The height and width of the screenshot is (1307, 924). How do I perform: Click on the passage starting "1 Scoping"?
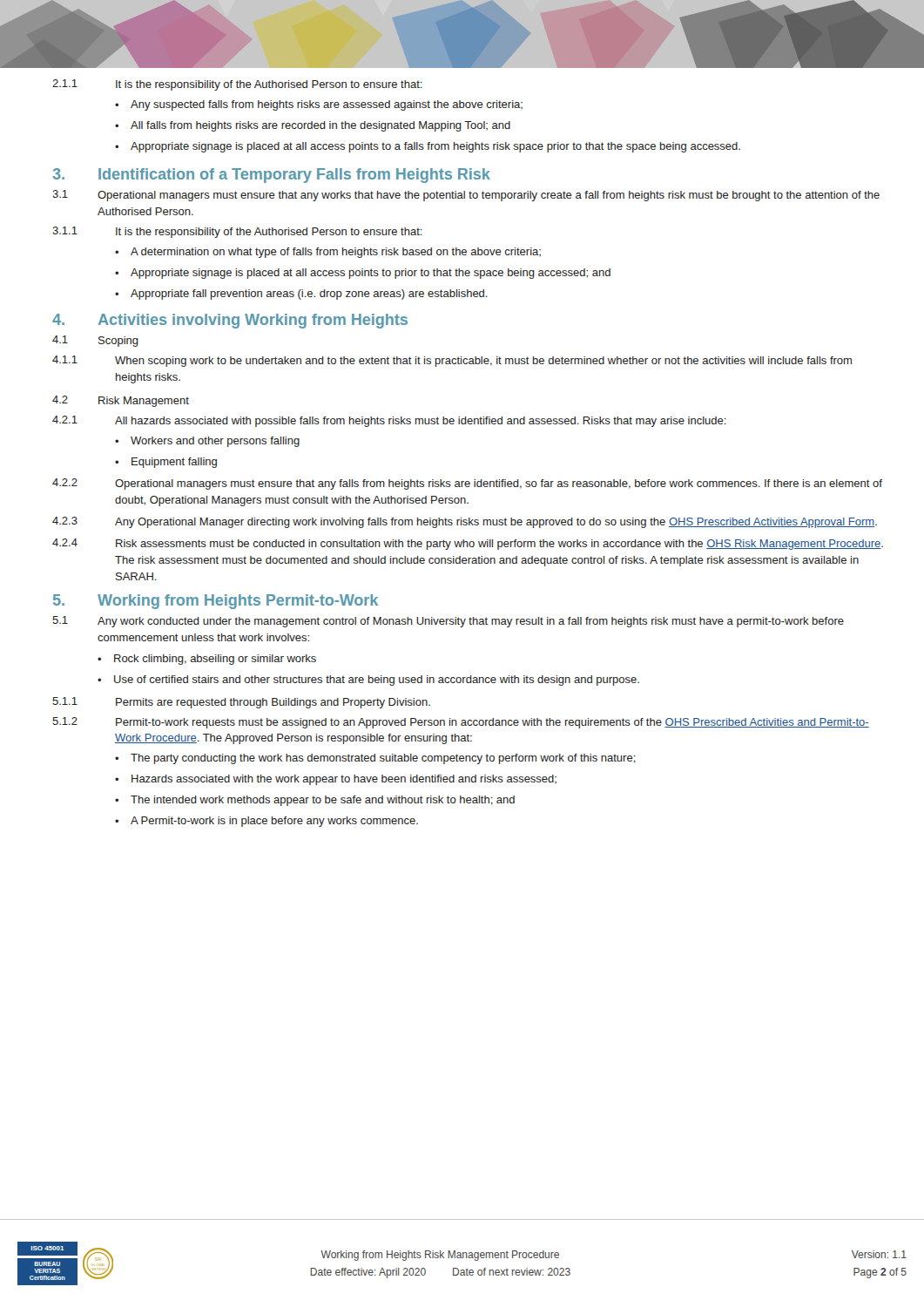tap(95, 341)
